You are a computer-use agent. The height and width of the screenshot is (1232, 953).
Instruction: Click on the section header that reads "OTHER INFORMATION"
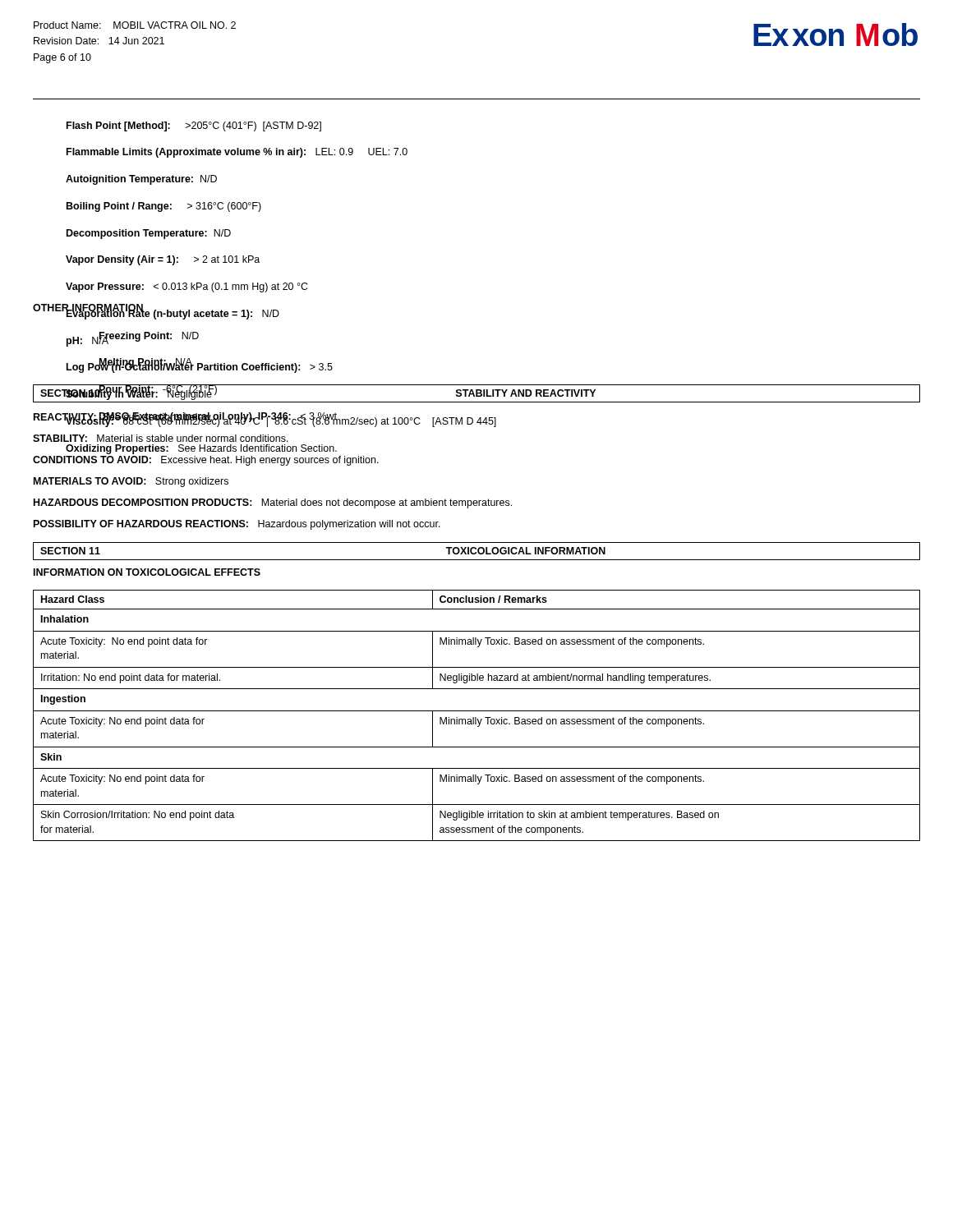pyautogui.click(x=88, y=308)
